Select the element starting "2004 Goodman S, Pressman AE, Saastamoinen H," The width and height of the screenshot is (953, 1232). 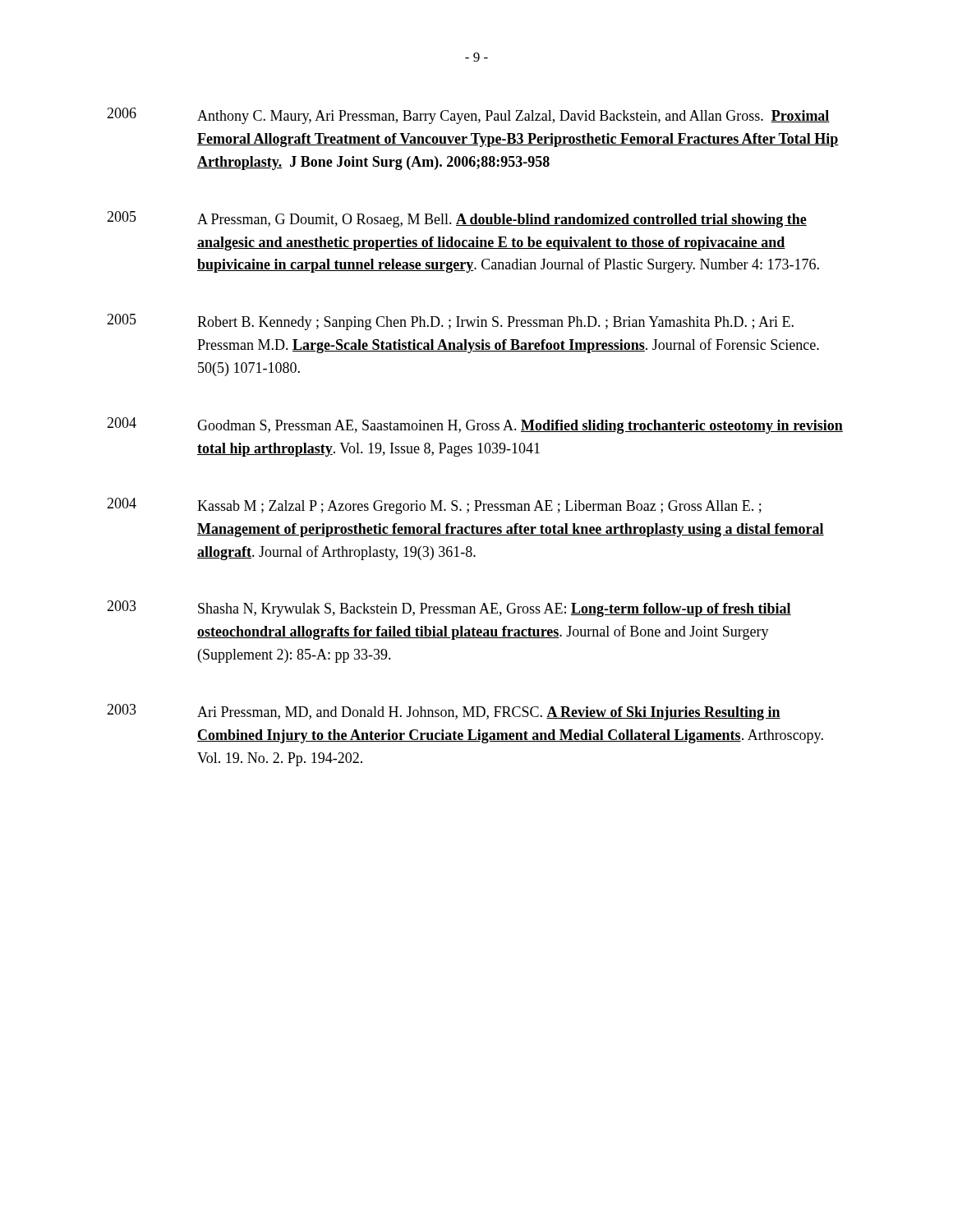476,438
